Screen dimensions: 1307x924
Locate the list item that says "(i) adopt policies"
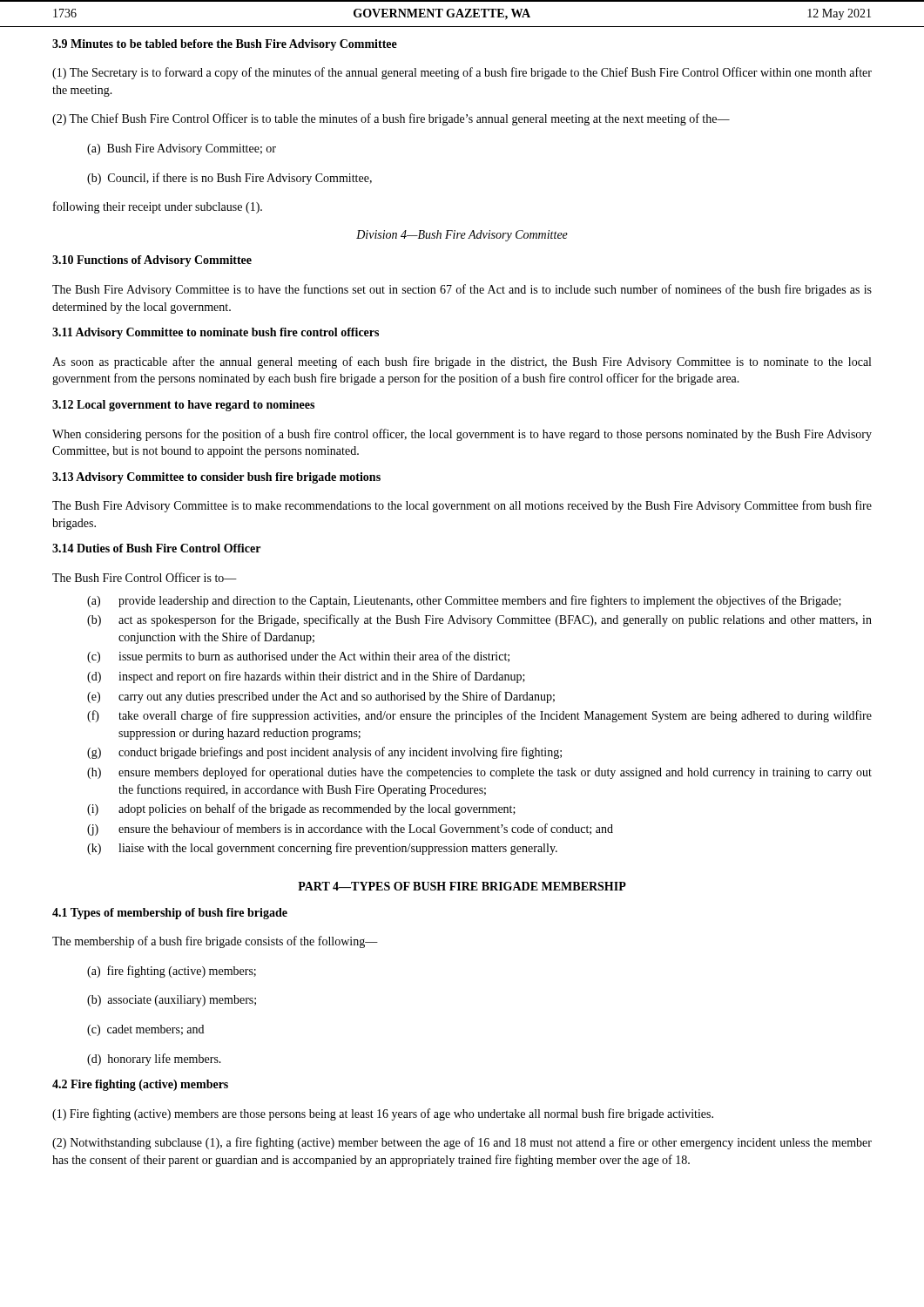[462, 809]
